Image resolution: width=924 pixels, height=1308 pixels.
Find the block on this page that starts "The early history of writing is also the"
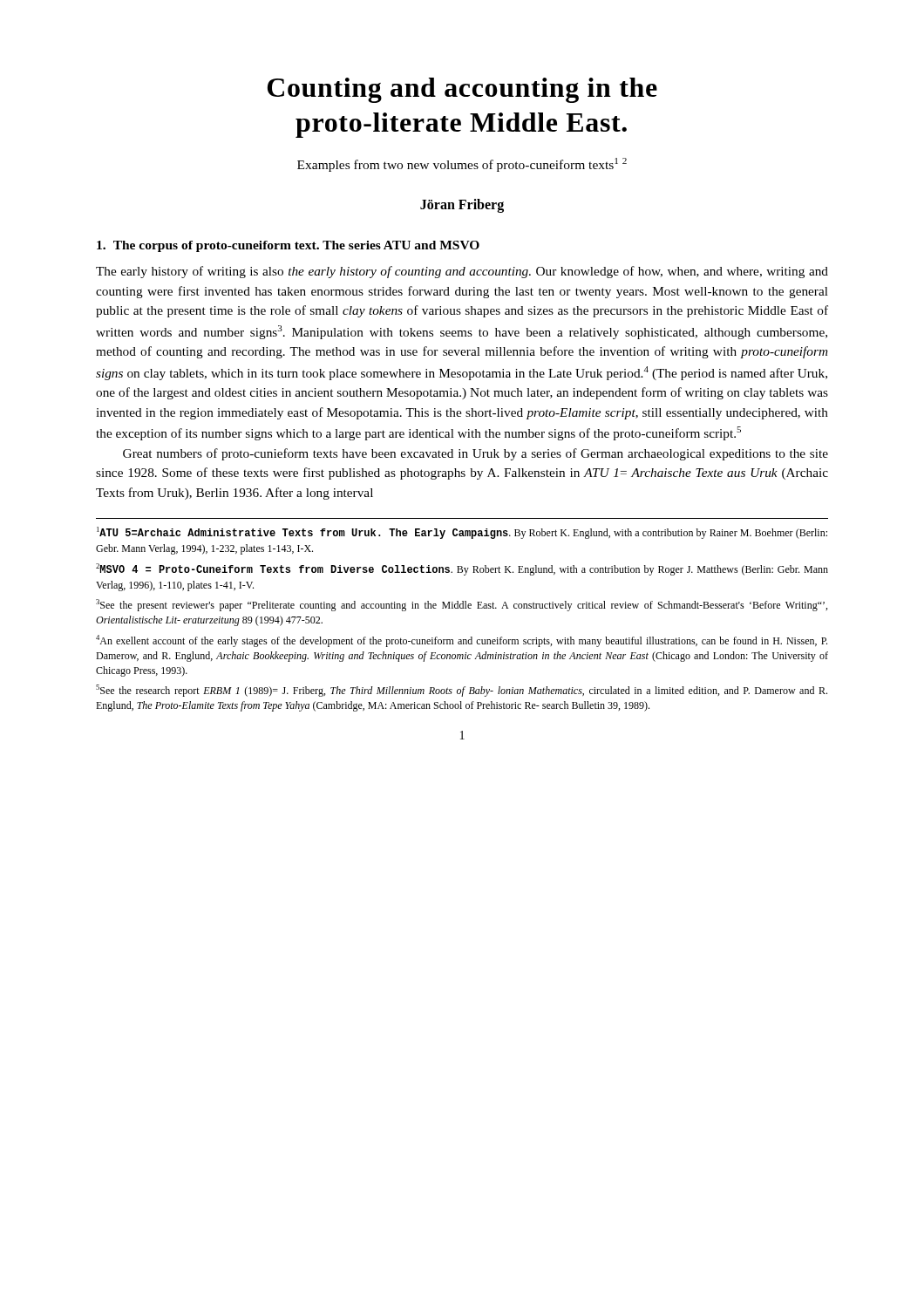tap(462, 382)
